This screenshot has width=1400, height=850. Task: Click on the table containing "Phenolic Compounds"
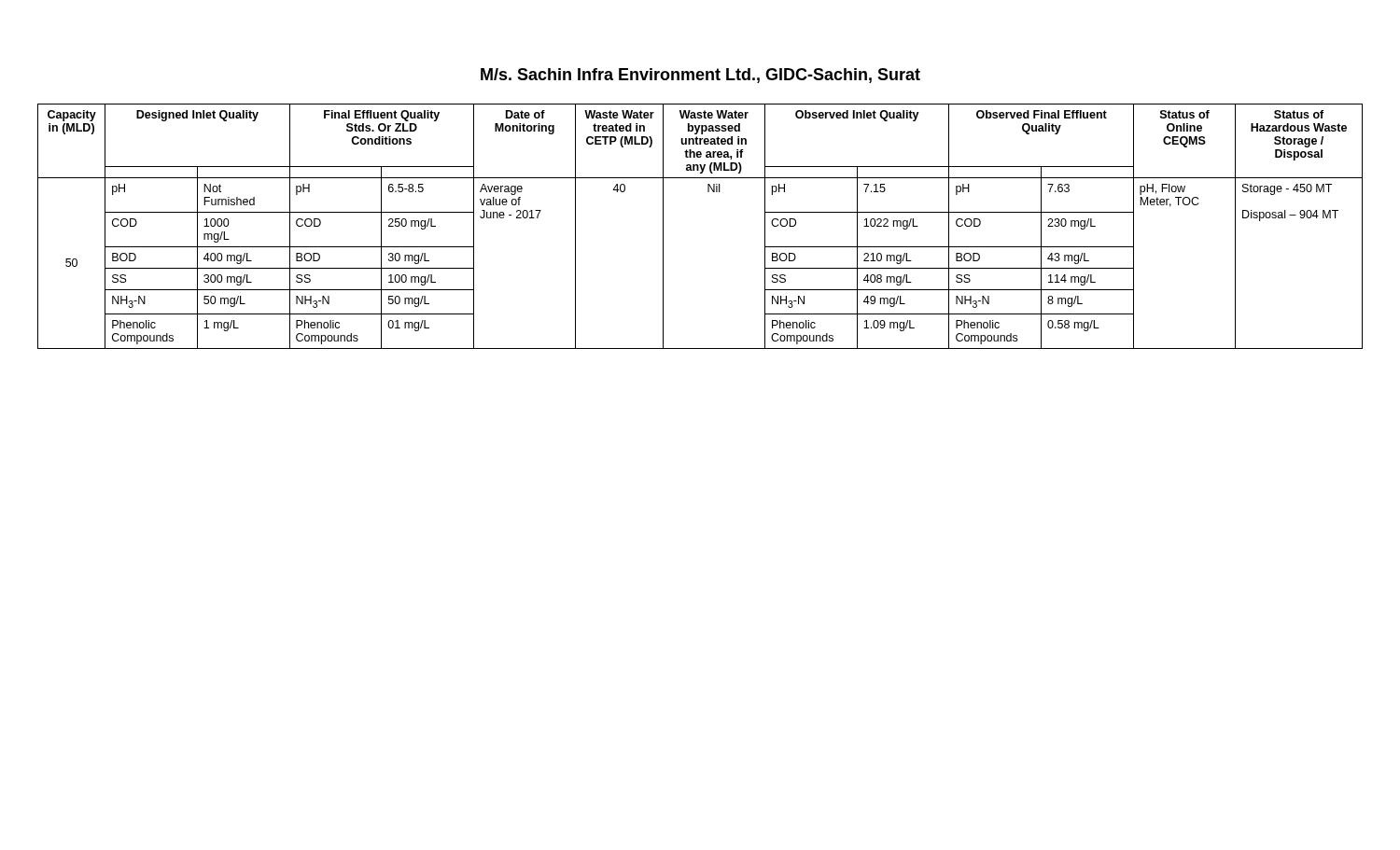pyautogui.click(x=700, y=226)
